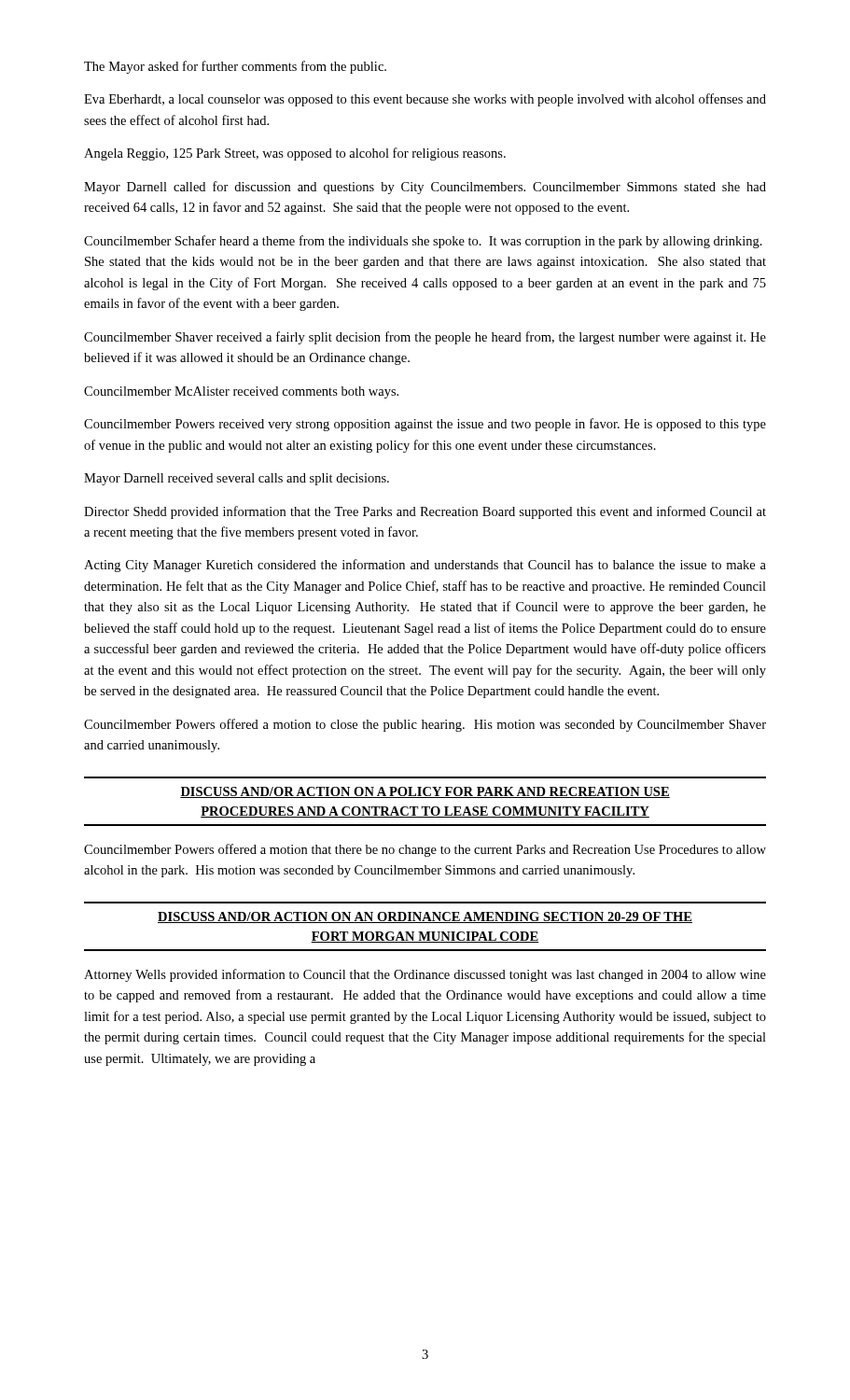Select the element starting "Director Shedd provided information"
850x1400 pixels.
tap(425, 522)
